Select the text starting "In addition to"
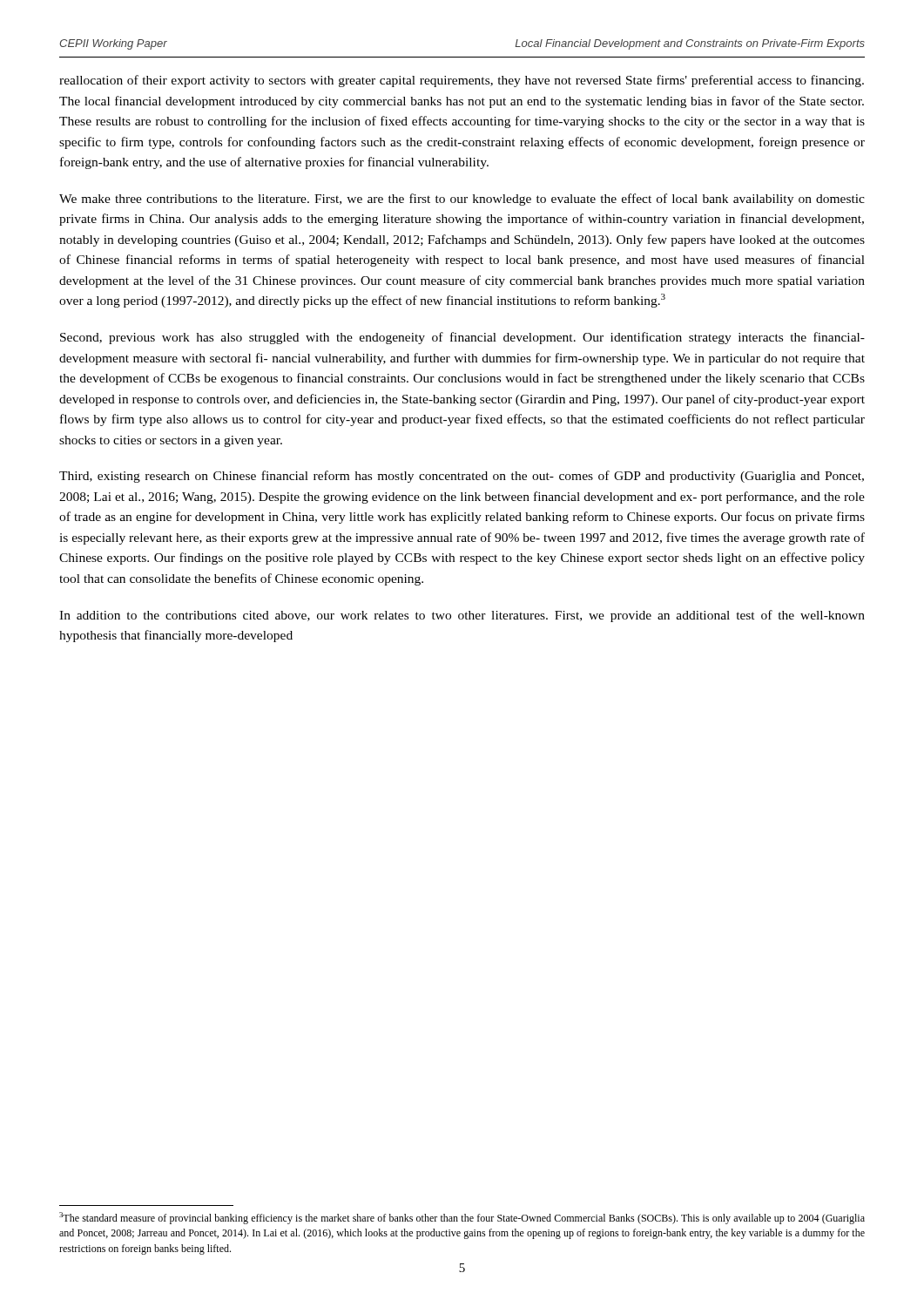924x1307 pixels. point(462,625)
